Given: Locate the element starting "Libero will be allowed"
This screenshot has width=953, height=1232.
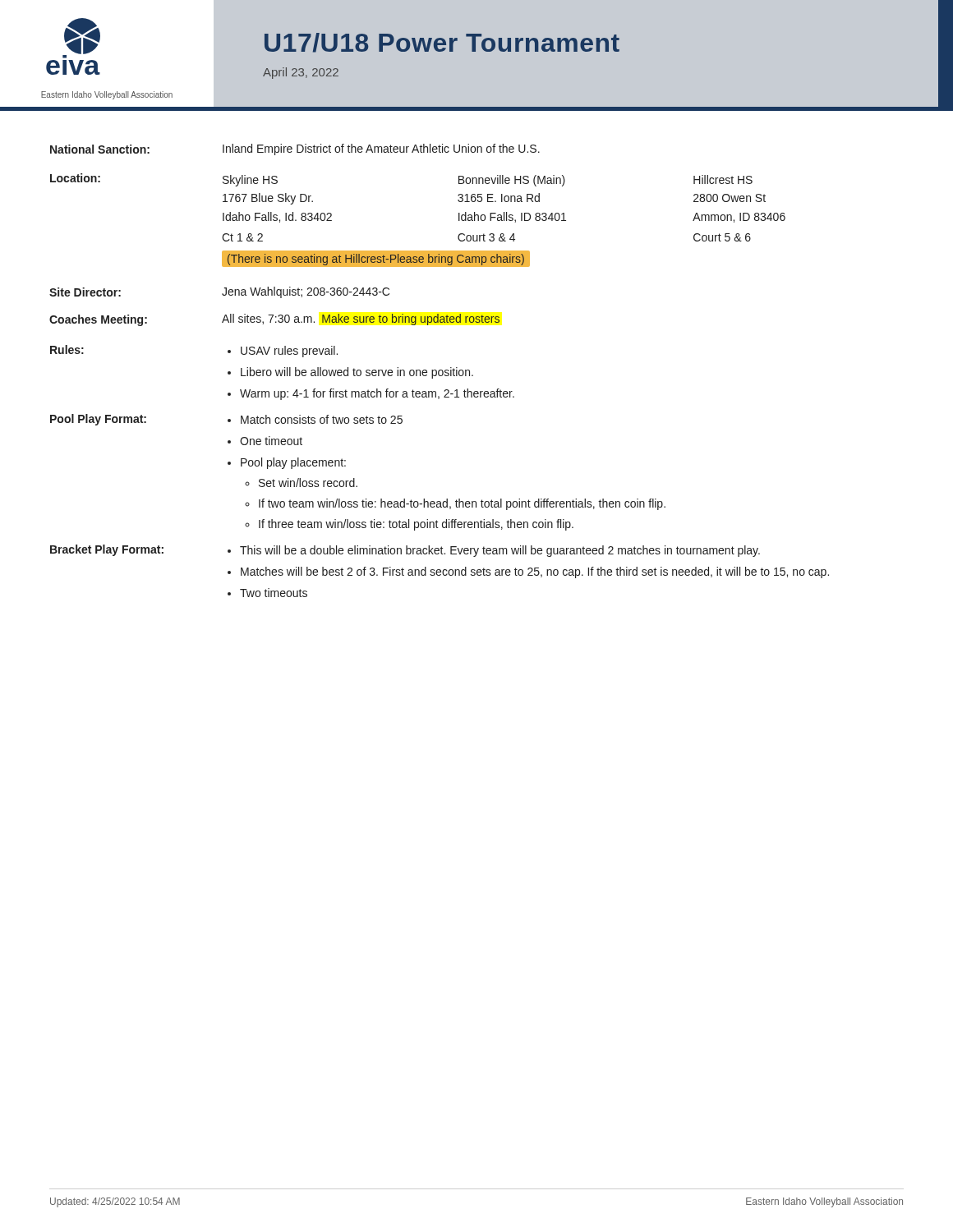Looking at the screenshot, I should point(357,372).
